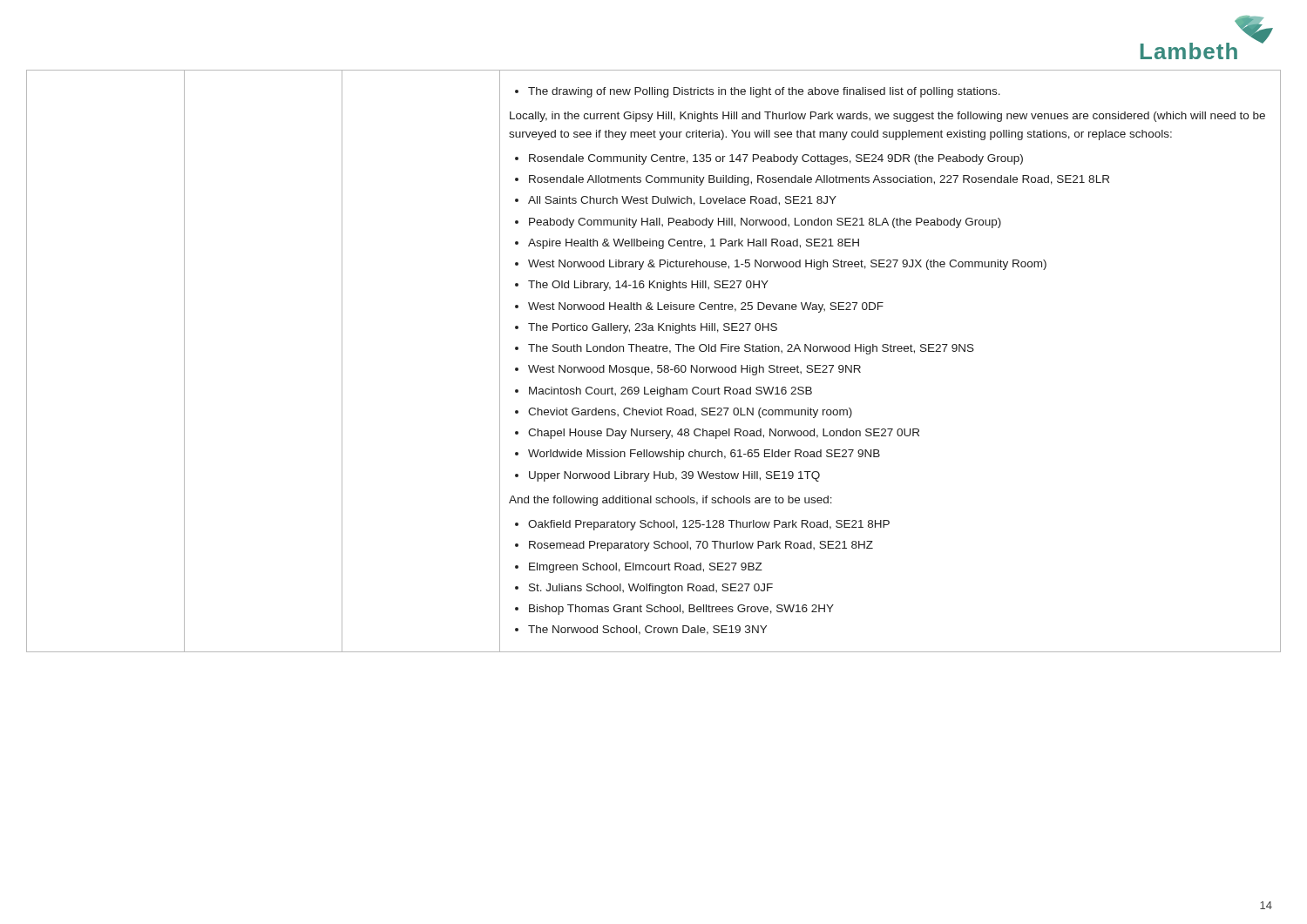Screen dimensions: 924x1307
Task: Where is the passage that starts "Cheviot Gardens, Cheviot Road,"?
Action: coord(690,411)
